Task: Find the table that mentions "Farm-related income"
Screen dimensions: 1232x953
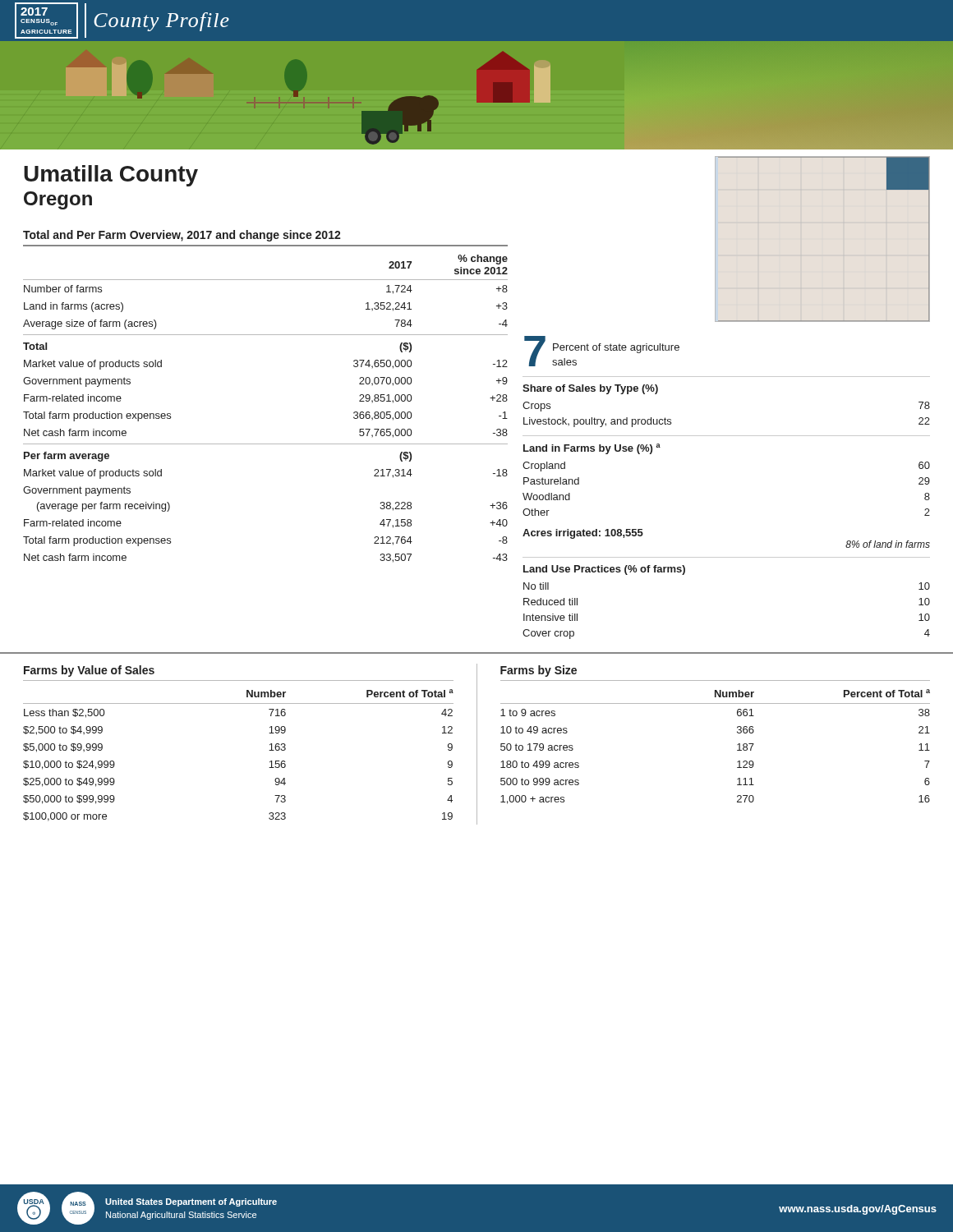Action: [265, 408]
